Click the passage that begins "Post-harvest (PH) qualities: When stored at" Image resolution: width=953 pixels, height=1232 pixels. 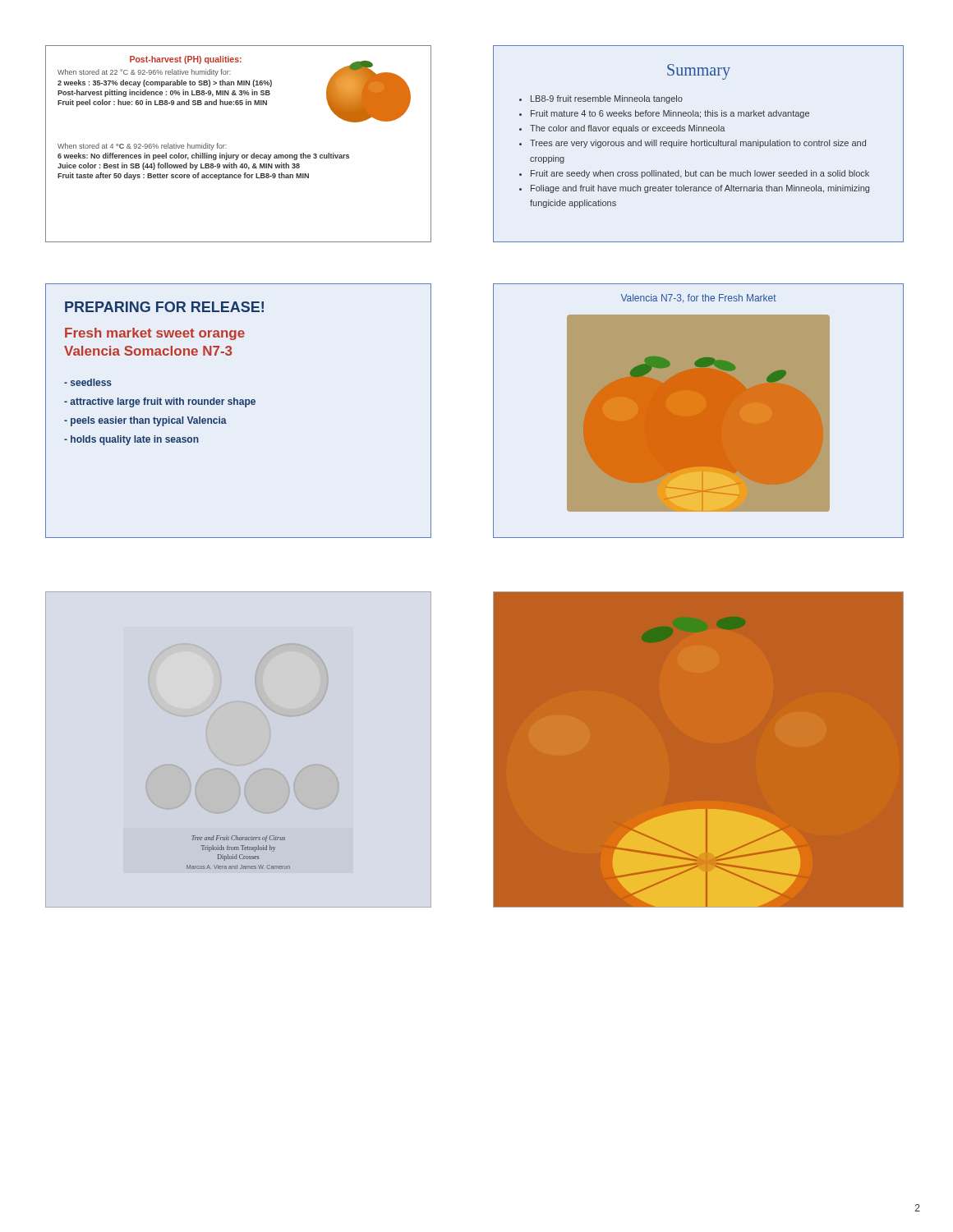point(234,89)
